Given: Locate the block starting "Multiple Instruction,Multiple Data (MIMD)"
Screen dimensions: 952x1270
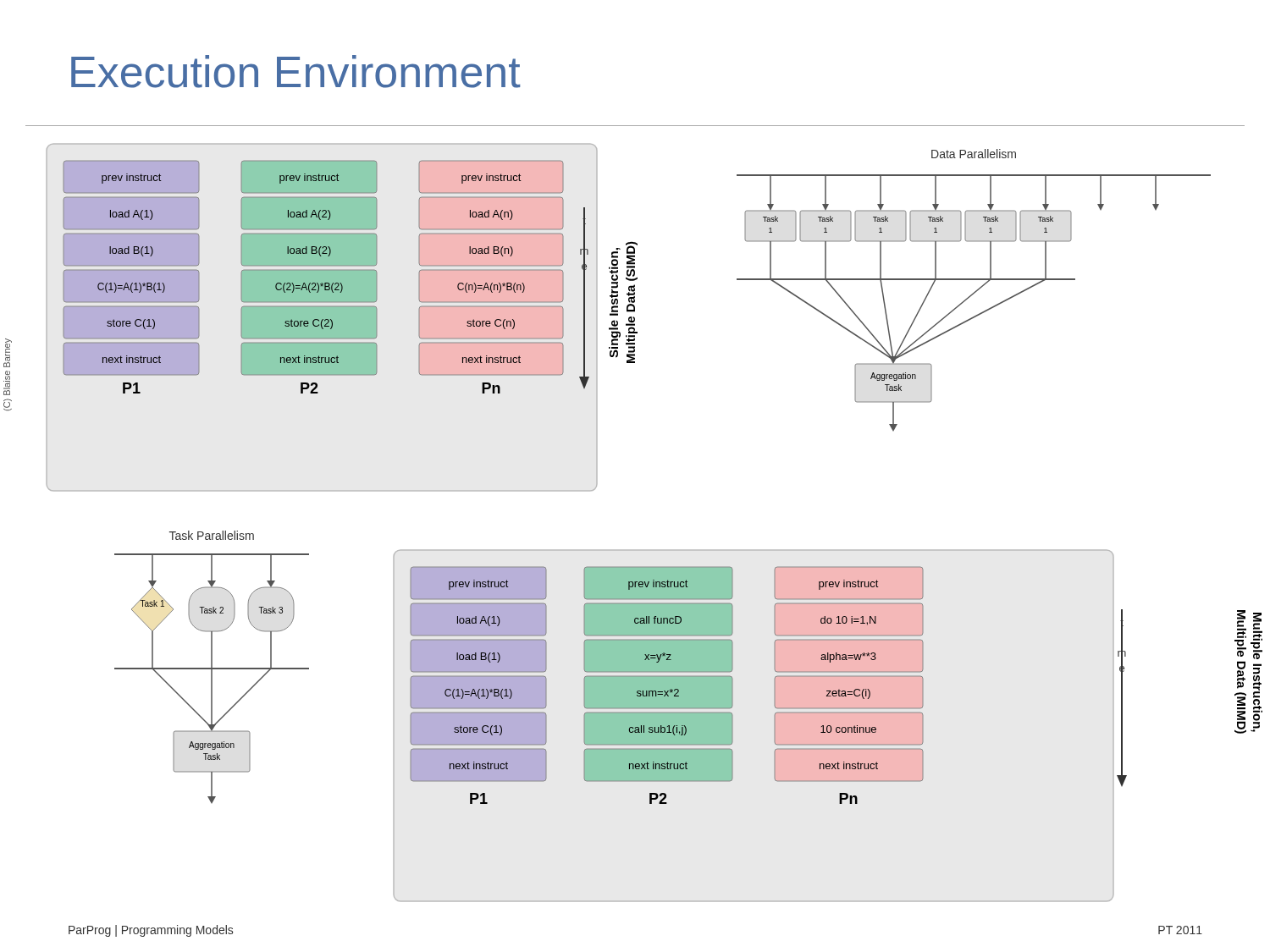Looking at the screenshot, I should [x=1249, y=672].
